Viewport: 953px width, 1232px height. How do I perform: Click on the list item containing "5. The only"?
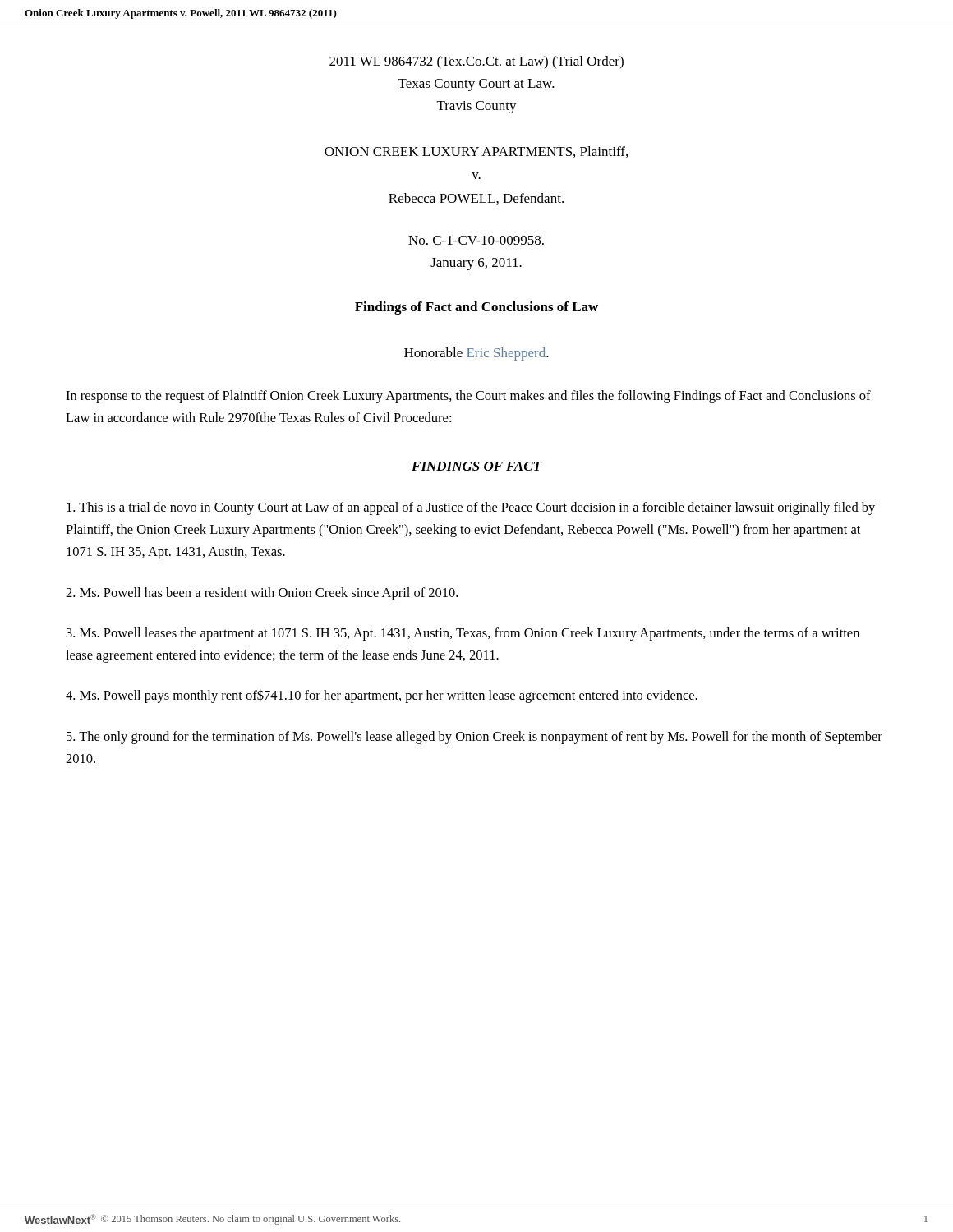pos(474,747)
